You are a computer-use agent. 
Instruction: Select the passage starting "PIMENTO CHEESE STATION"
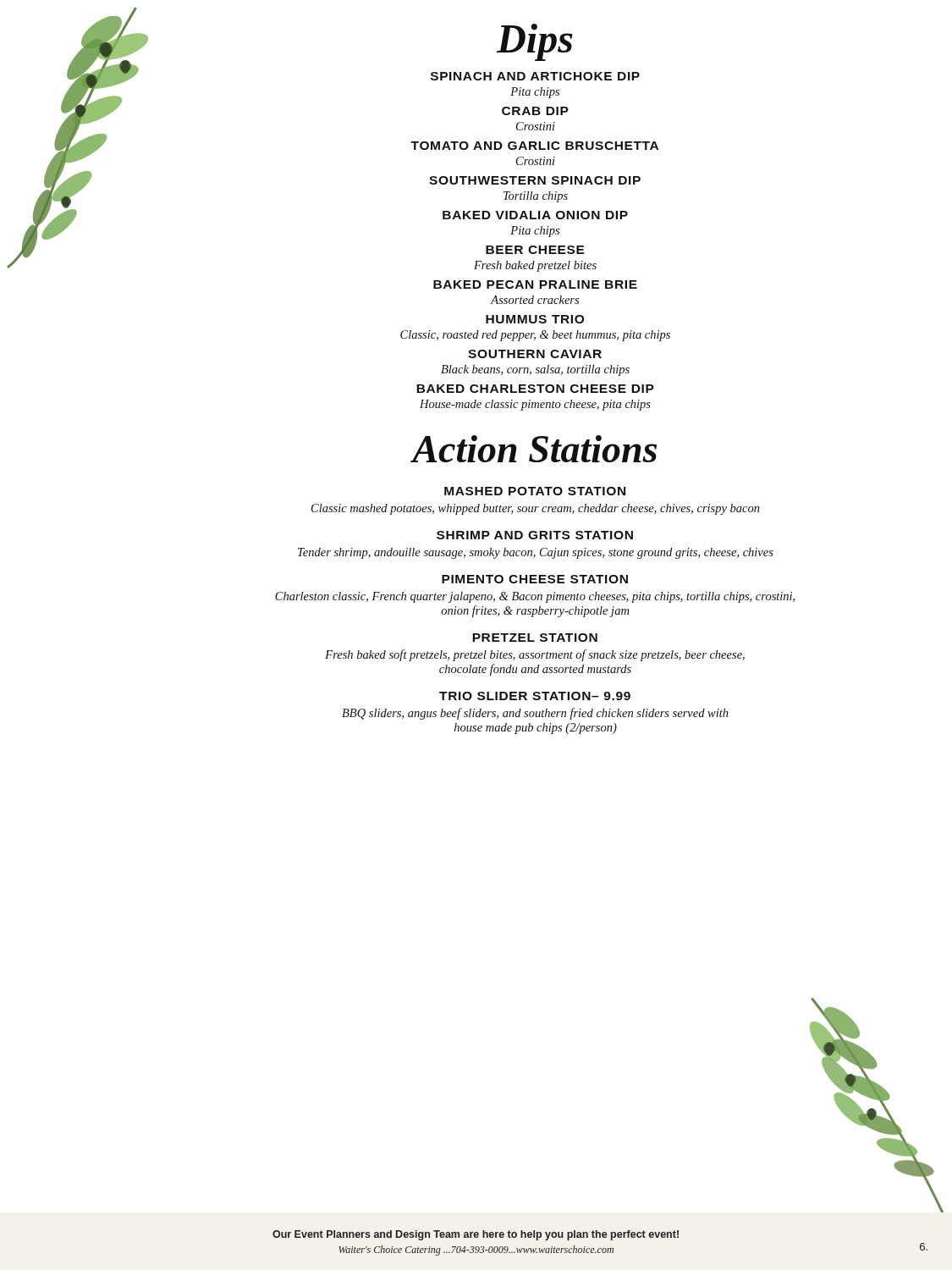535,579
